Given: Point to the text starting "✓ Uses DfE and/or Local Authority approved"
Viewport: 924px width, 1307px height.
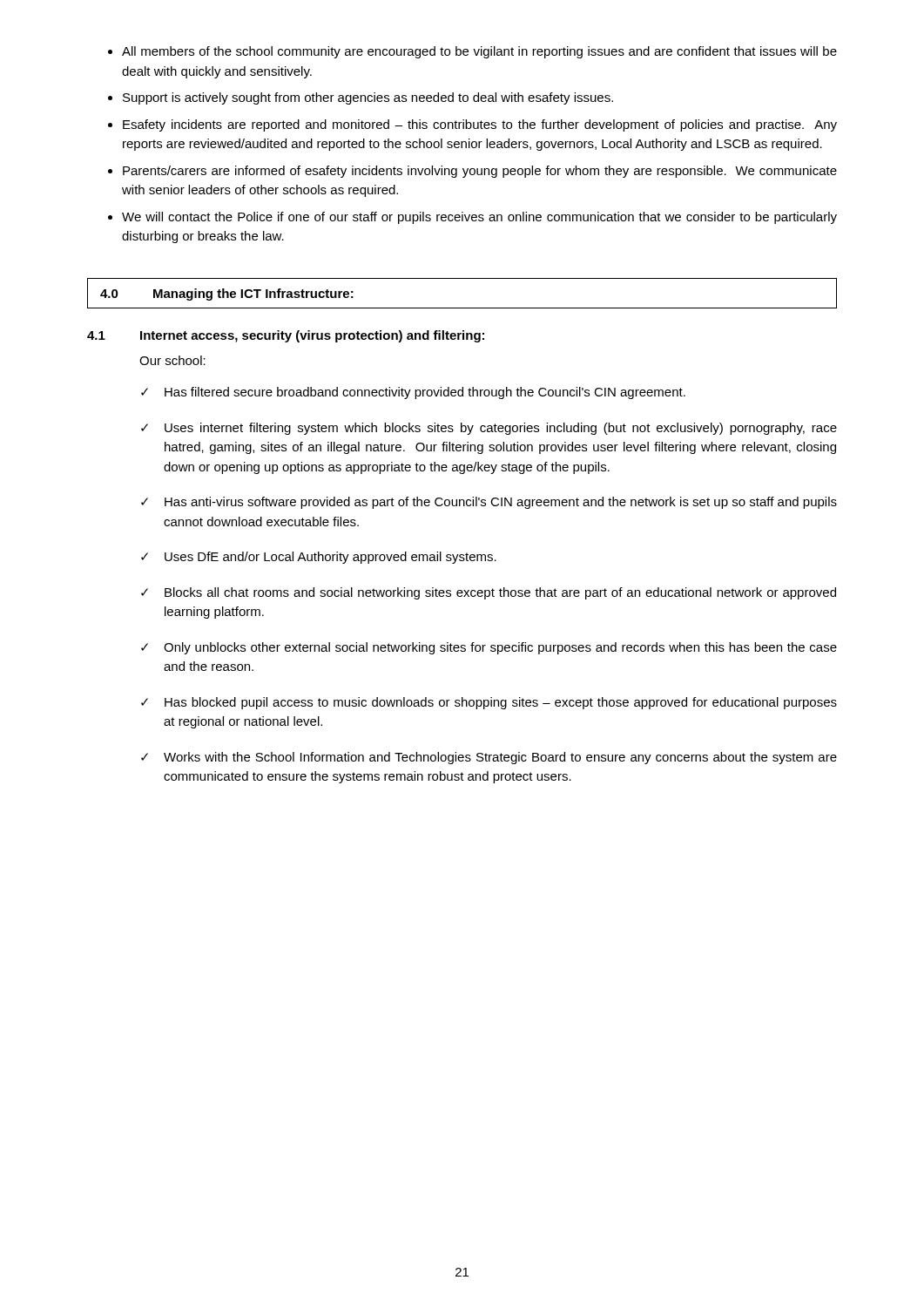Looking at the screenshot, I should coord(488,557).
